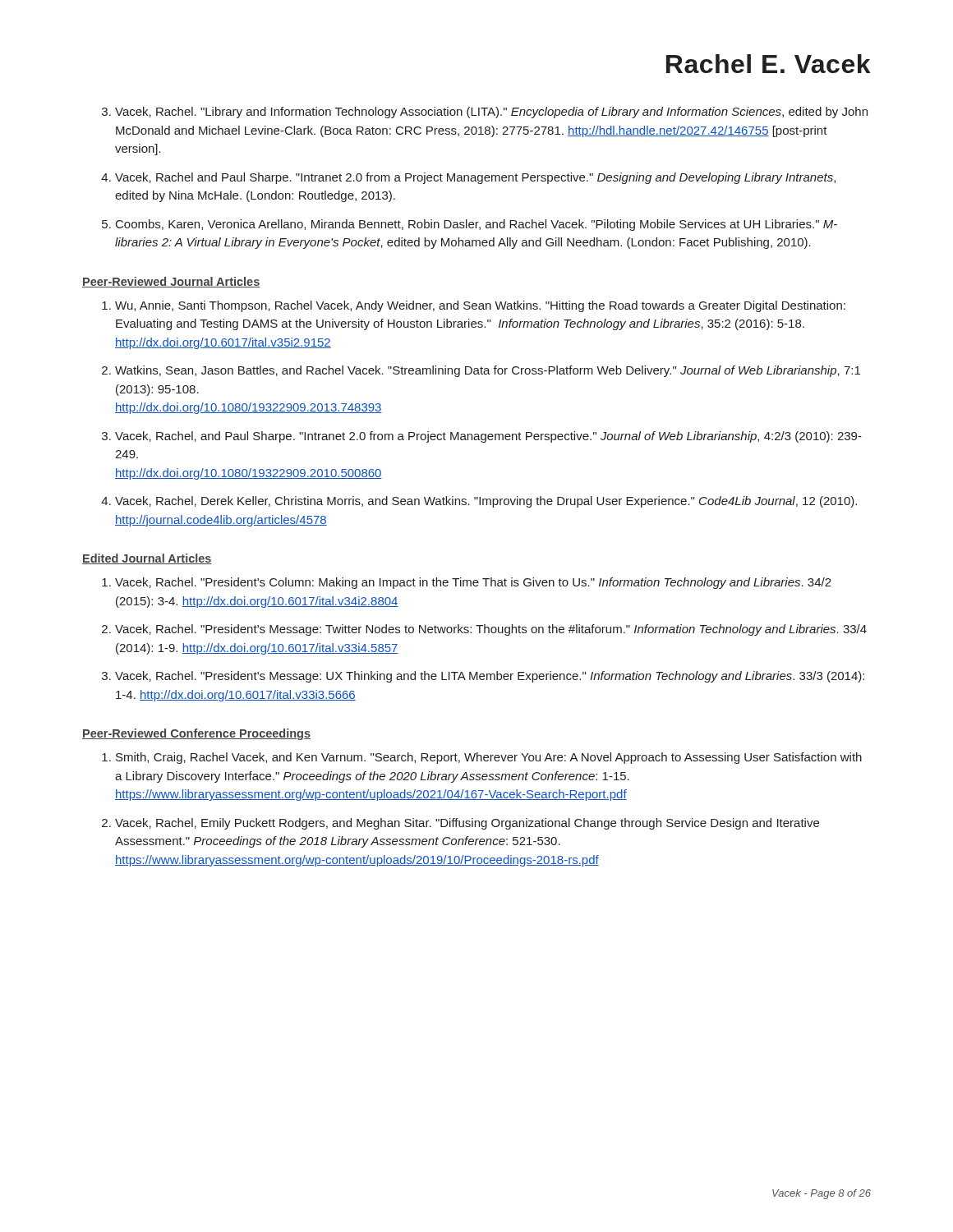
Task: Click on the passage starting "Peer-Reviewed Journal Articles"
Action: (171, 281)
